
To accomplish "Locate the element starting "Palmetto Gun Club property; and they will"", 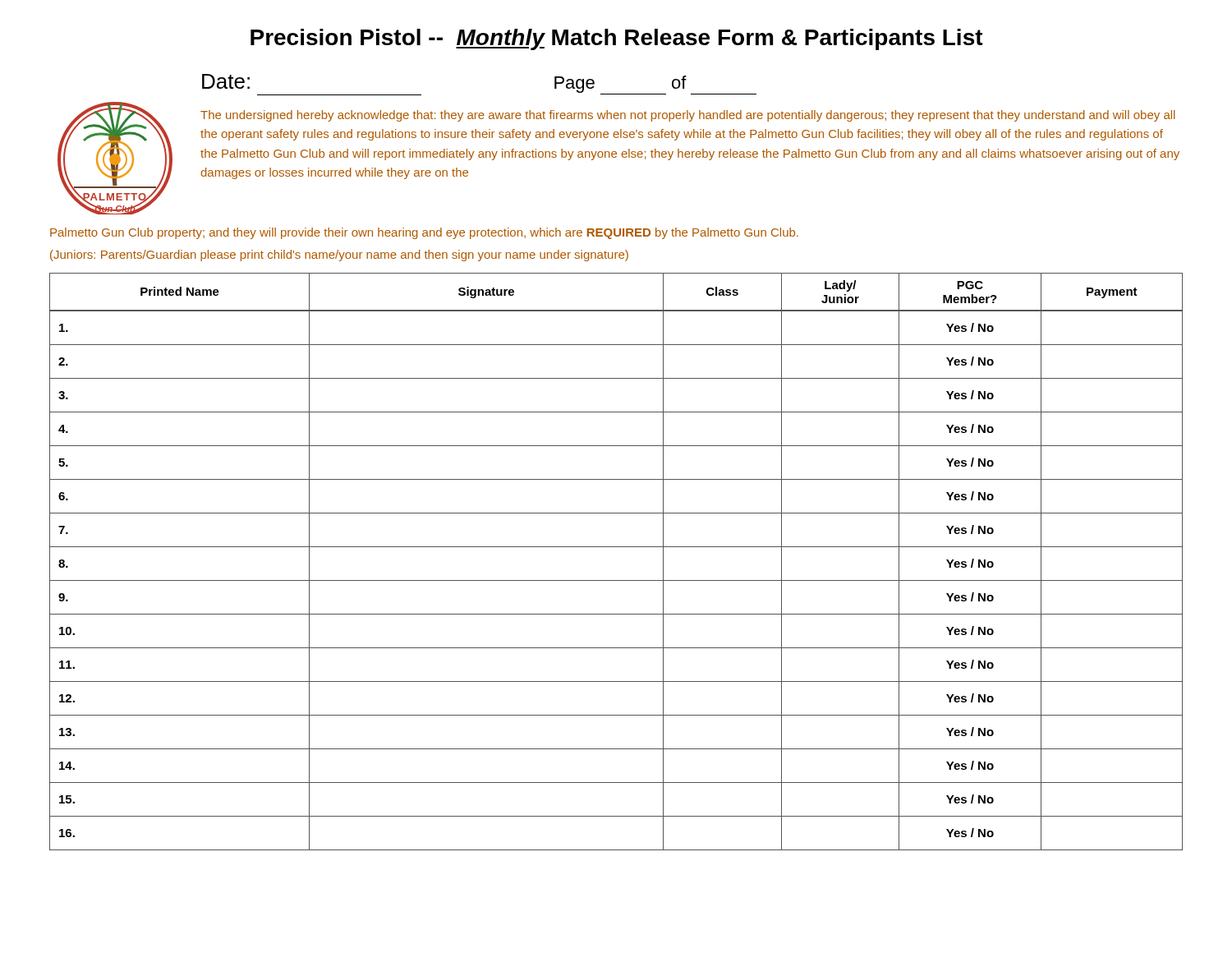I will tap(424, 232).
